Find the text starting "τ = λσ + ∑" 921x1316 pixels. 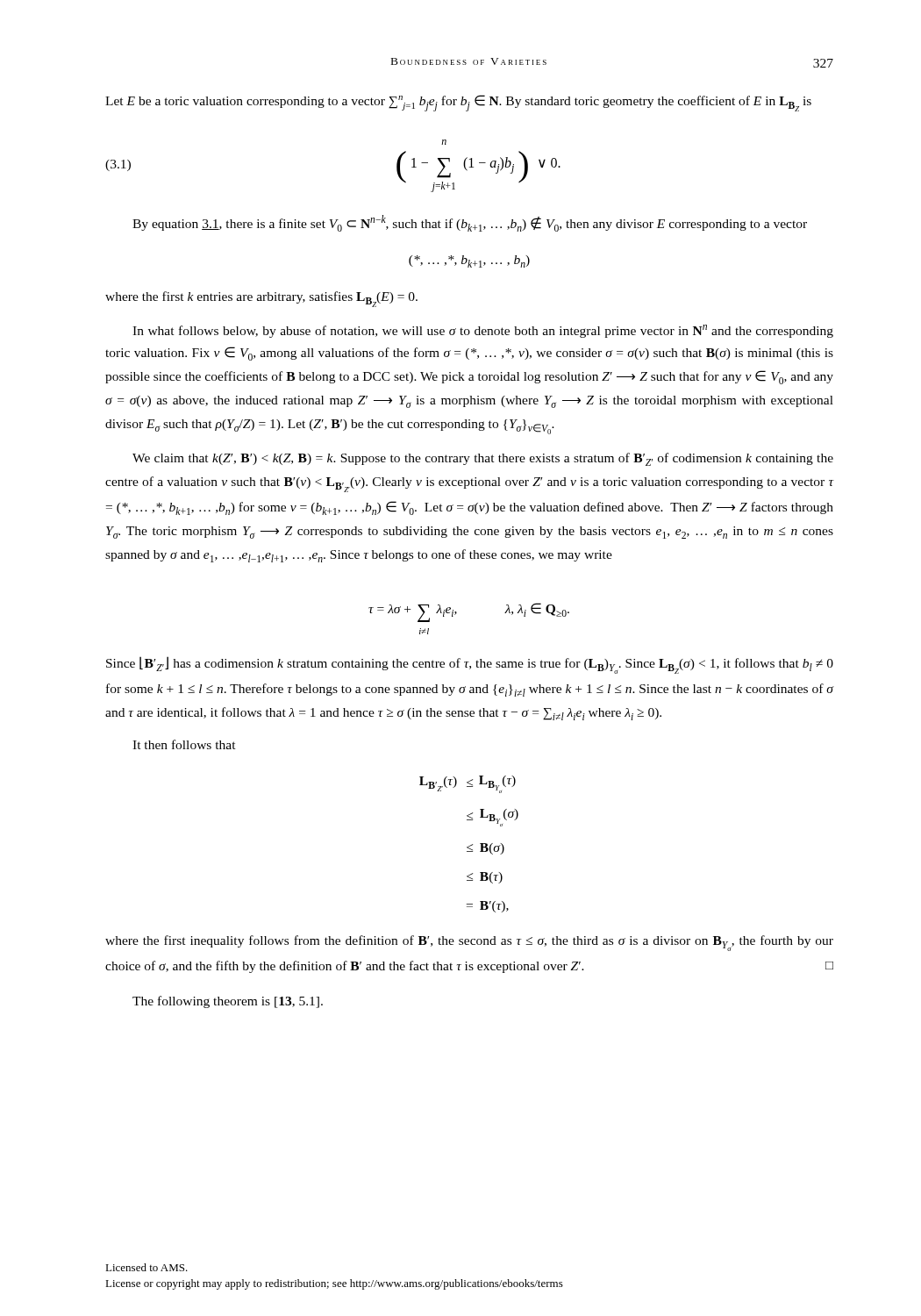tap(423, 612)
